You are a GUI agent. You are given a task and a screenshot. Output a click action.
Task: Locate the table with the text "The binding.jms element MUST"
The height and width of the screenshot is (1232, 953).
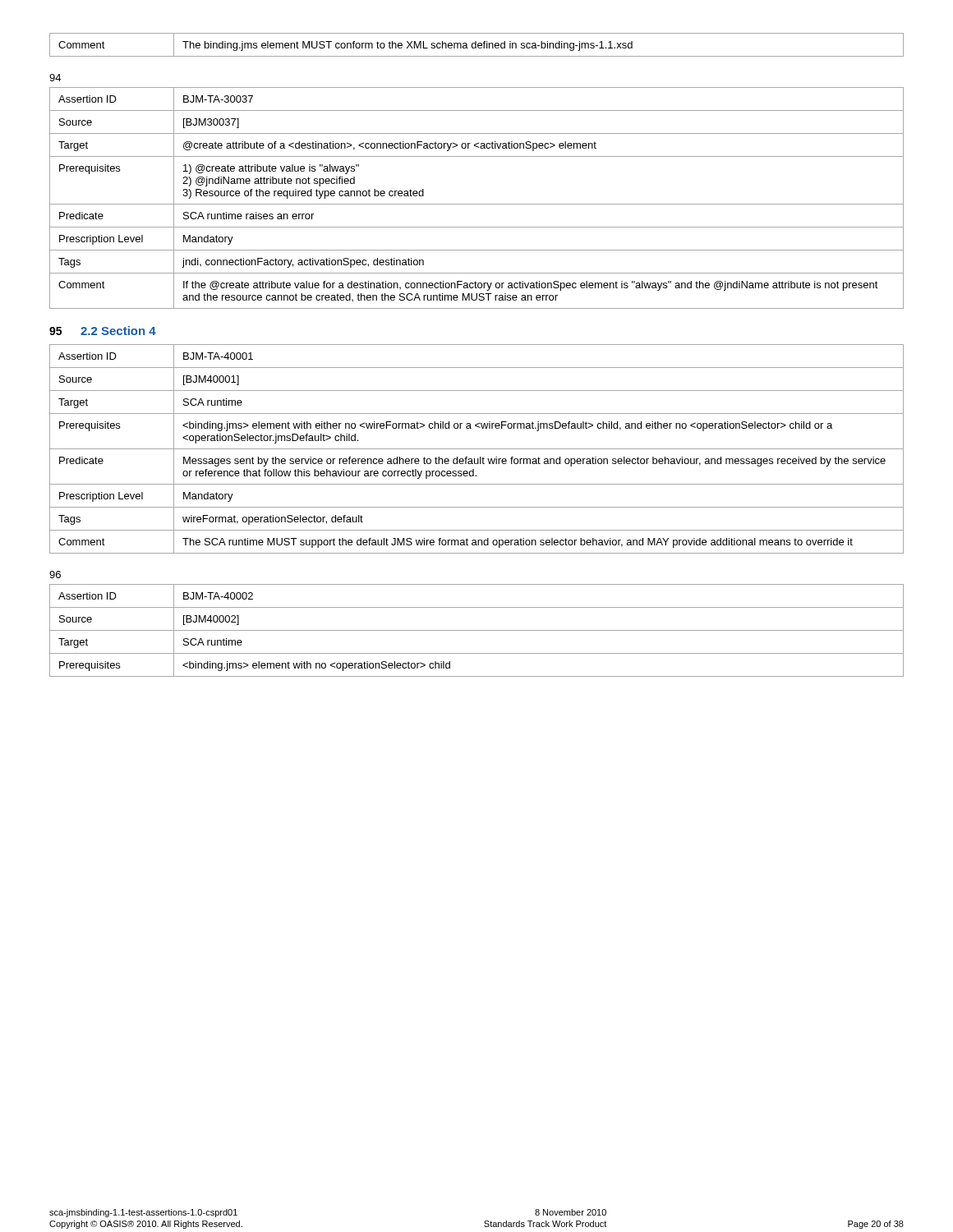476,45
